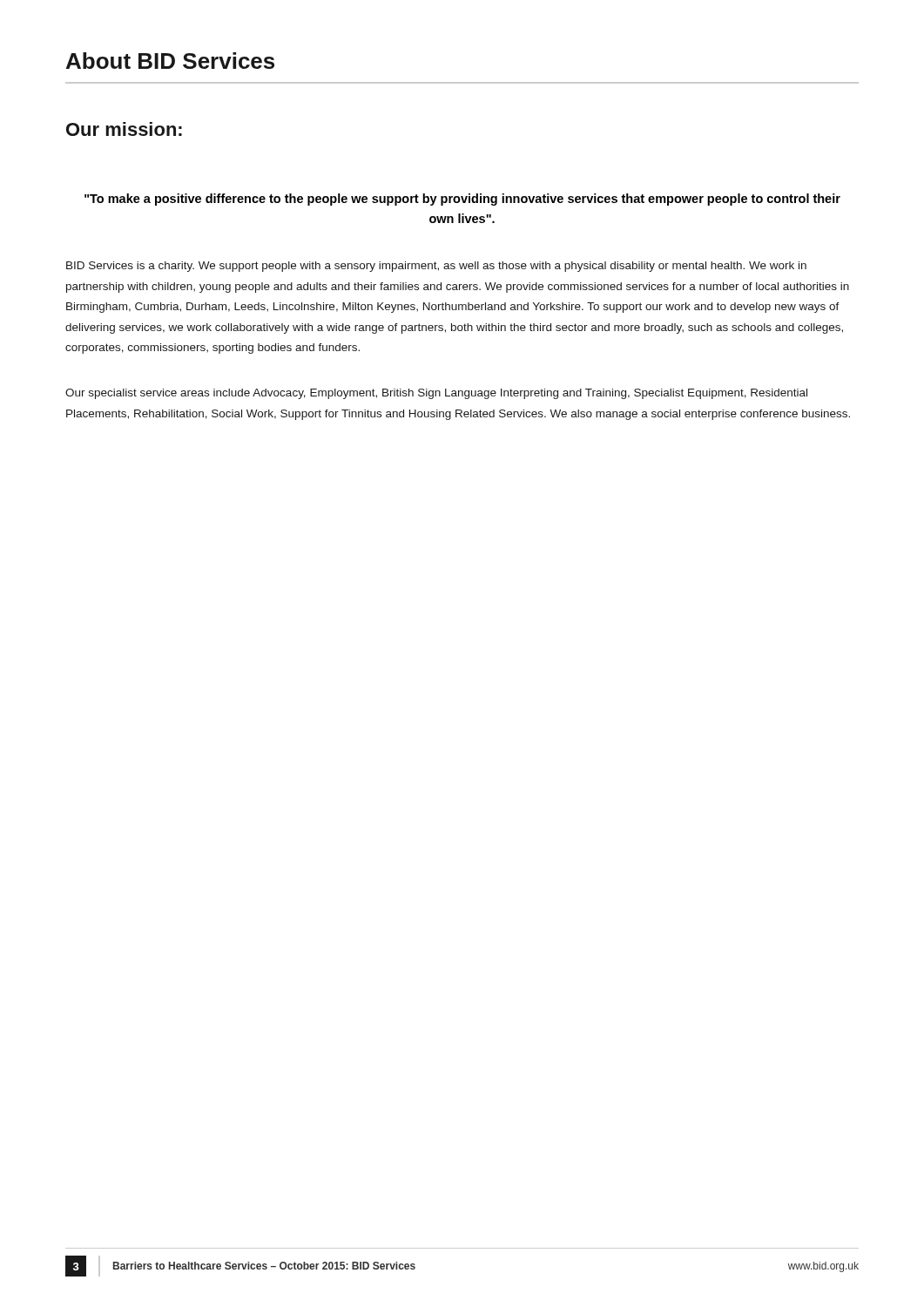924x1307 pixels.
Task: Find the text block starting "BID Services is a charity. We support people"
Action: coord(462,307)
